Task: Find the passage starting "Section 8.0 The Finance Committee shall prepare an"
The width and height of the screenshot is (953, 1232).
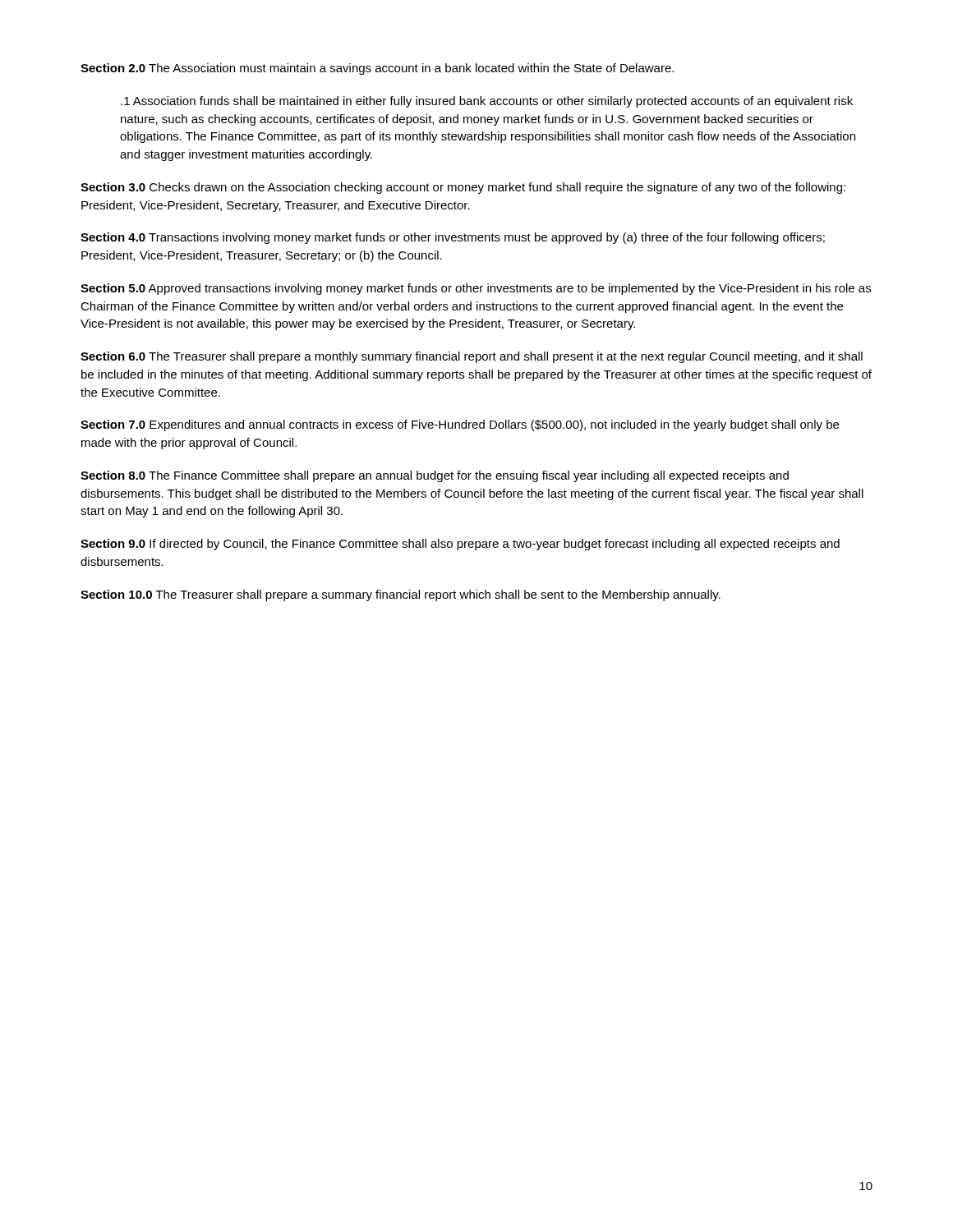Action: click(476, 493)
